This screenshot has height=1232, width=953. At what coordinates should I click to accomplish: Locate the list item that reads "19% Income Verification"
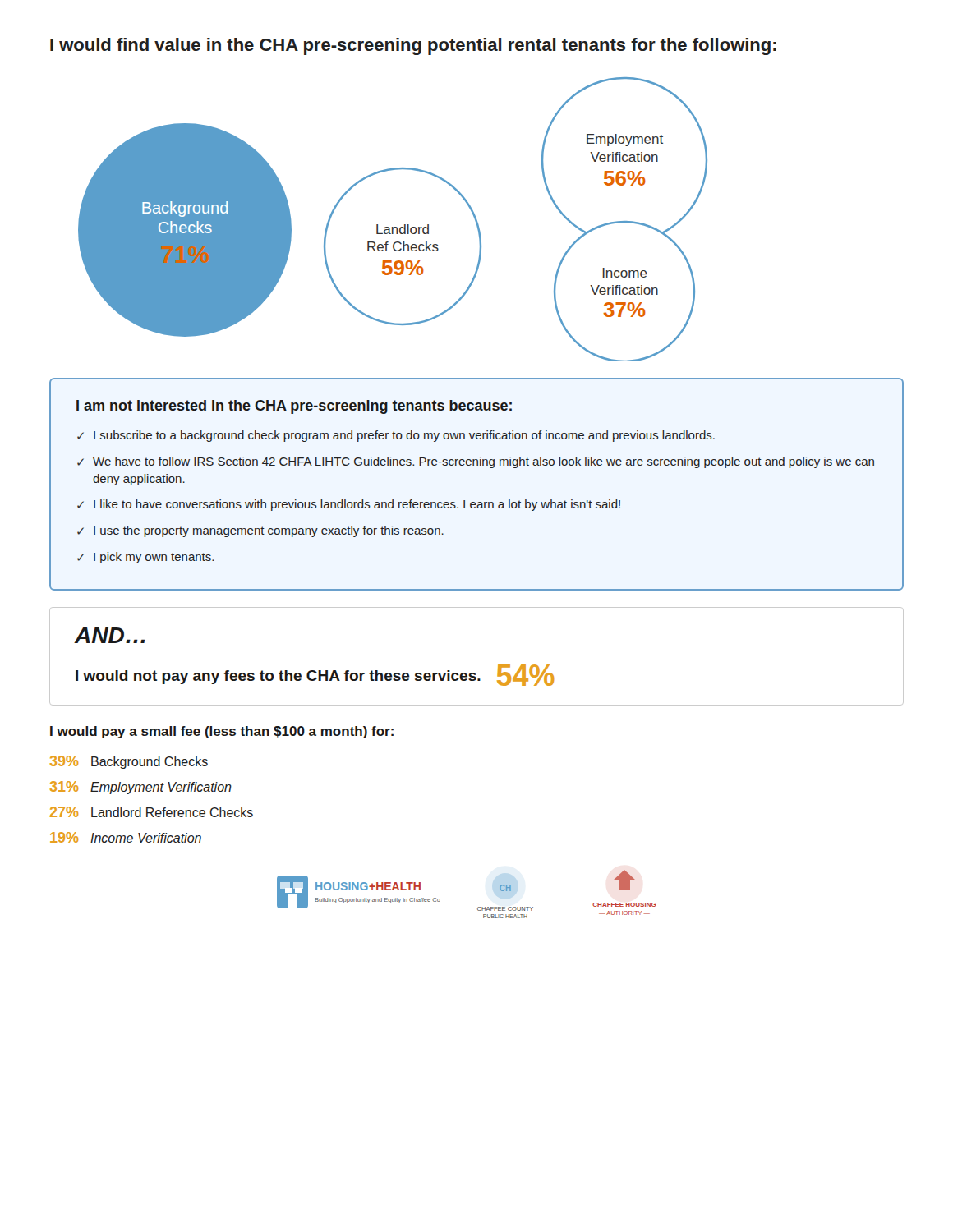125,838
